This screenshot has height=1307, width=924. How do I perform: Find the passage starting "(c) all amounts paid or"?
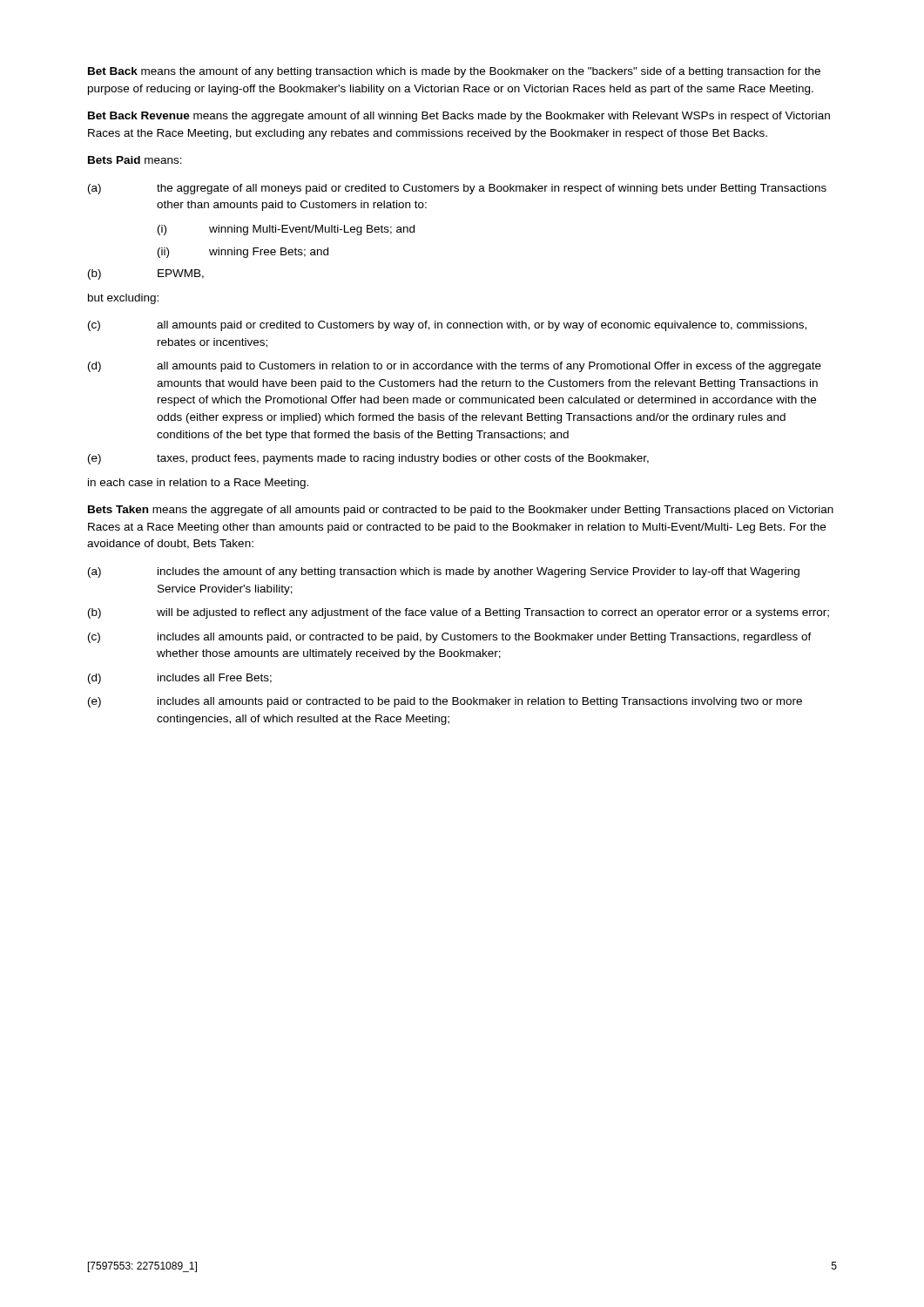pyautogui.click(x=462, y=333)
